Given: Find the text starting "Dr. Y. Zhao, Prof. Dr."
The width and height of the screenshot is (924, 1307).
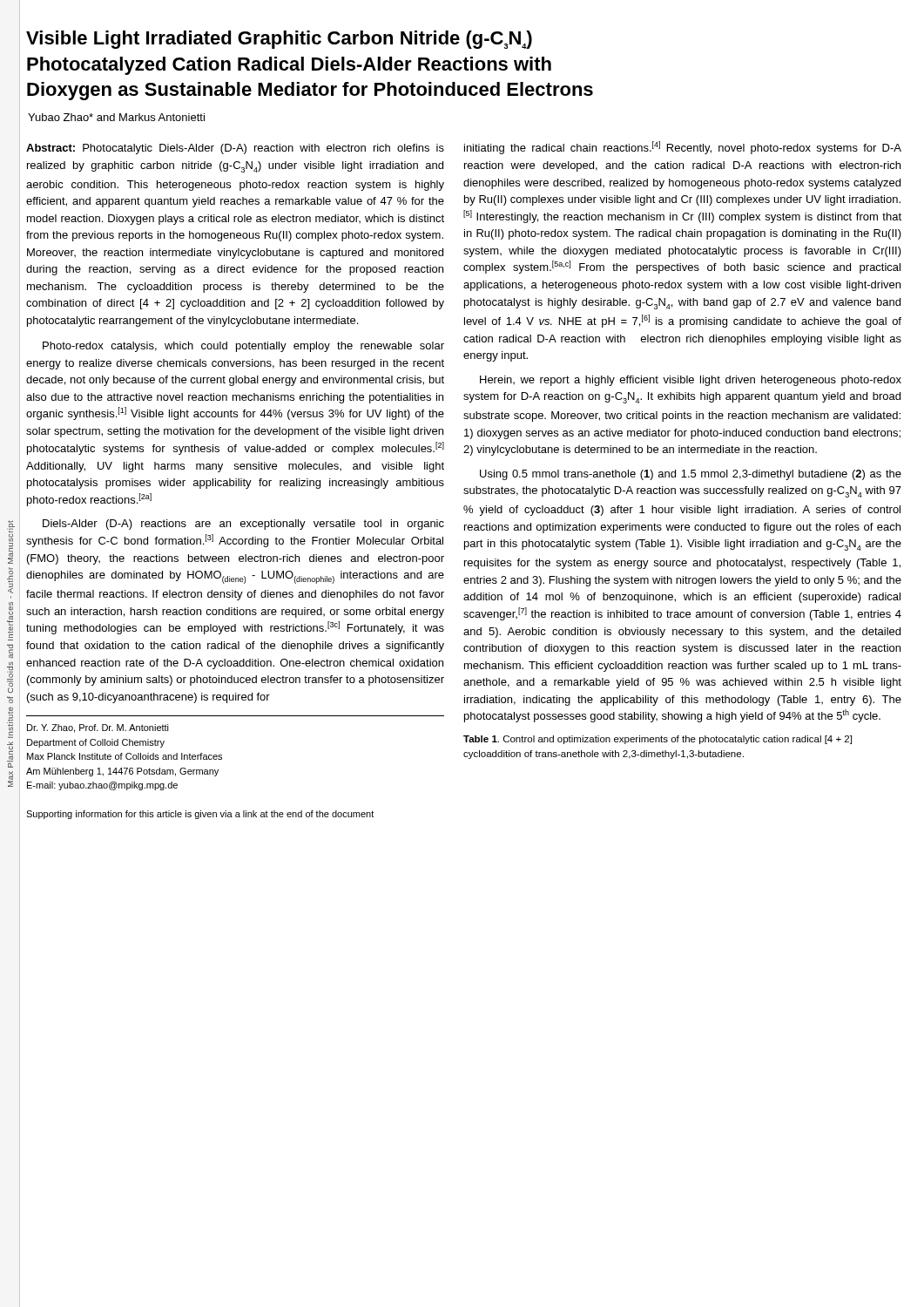Looking at the screenshot, I should (200, 771).
